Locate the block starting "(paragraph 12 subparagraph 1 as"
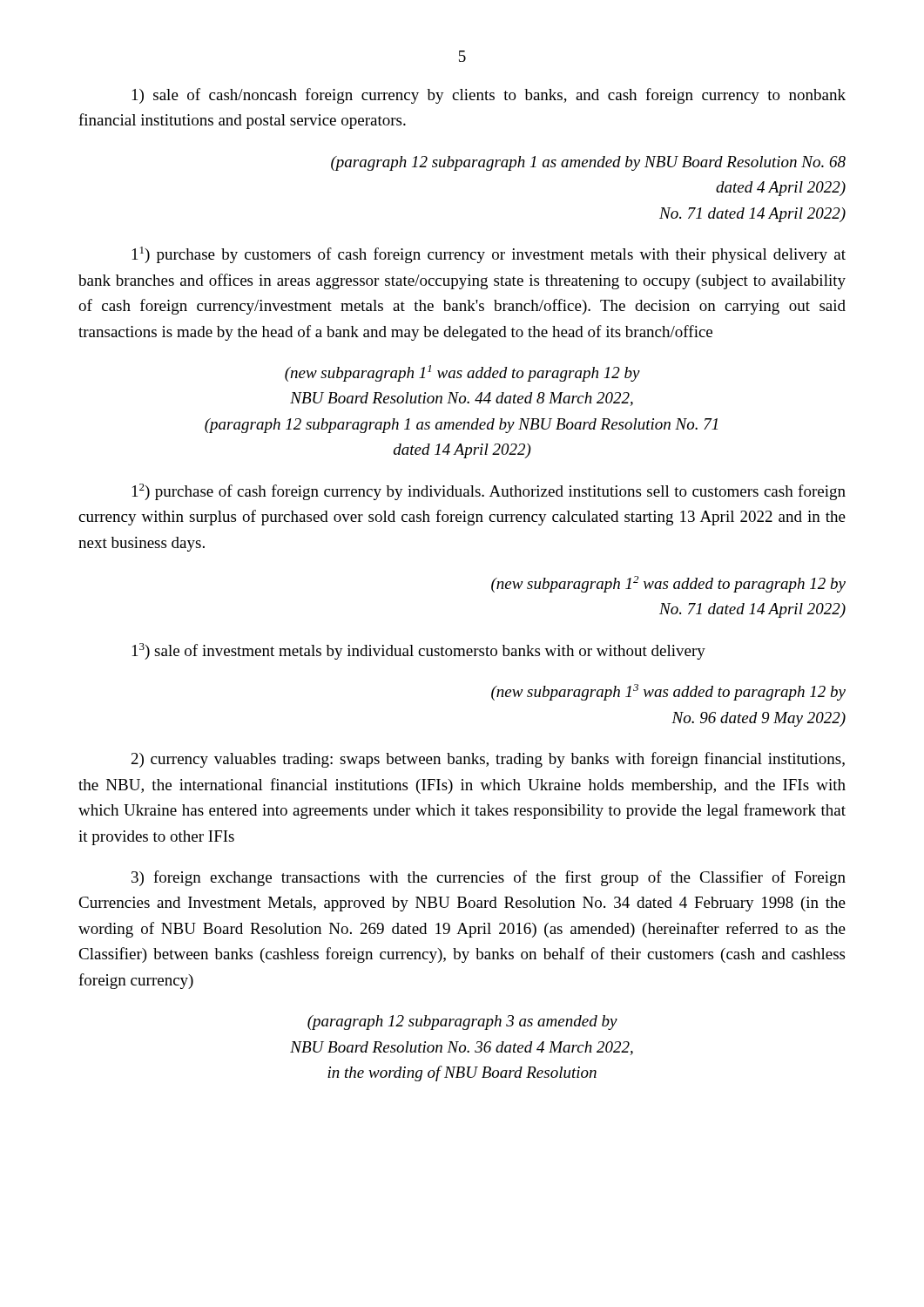 click(x=588, y=163)
